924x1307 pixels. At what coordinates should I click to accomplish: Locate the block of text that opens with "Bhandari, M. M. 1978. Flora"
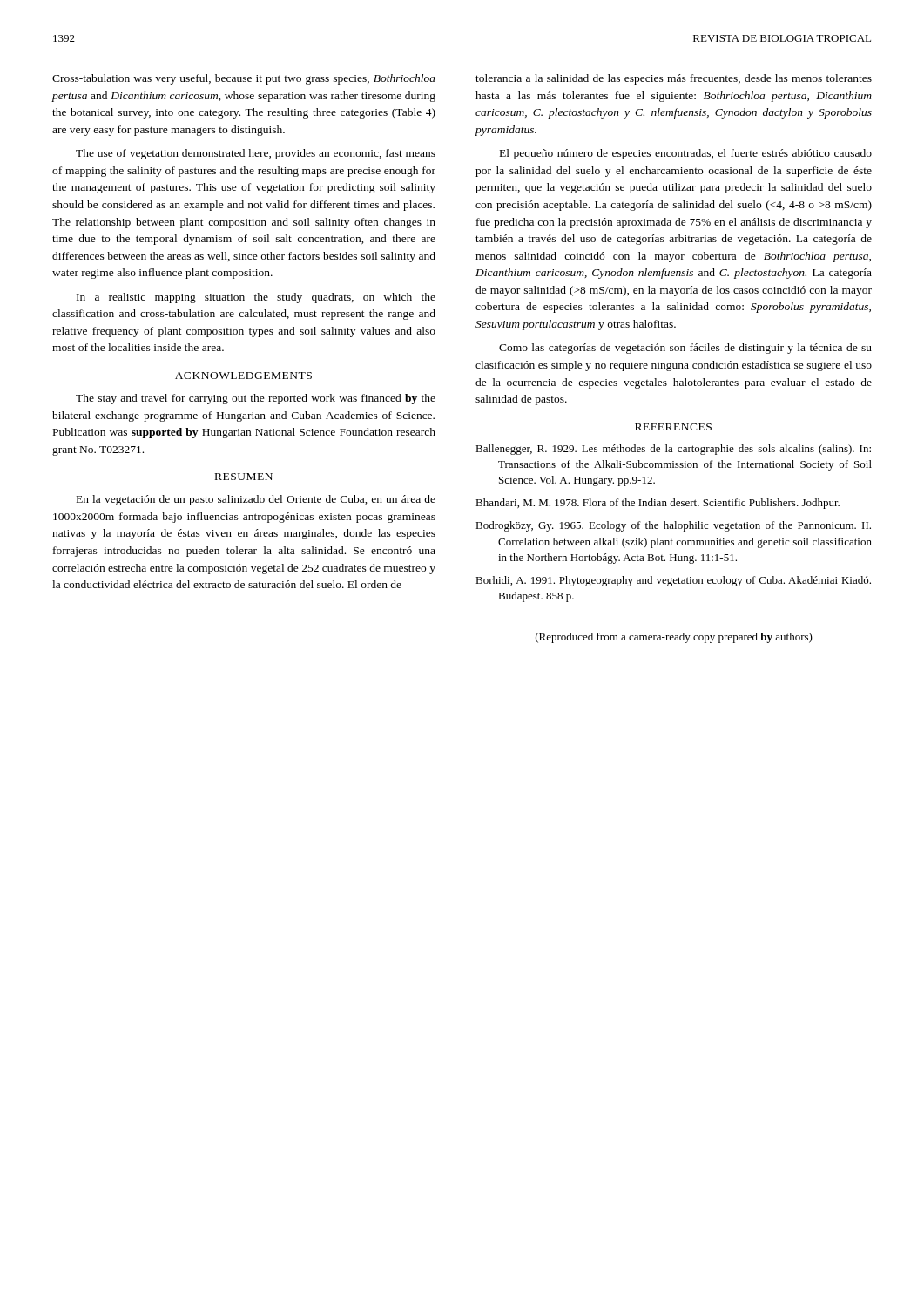pyautogui.click(x=658, y=503)
